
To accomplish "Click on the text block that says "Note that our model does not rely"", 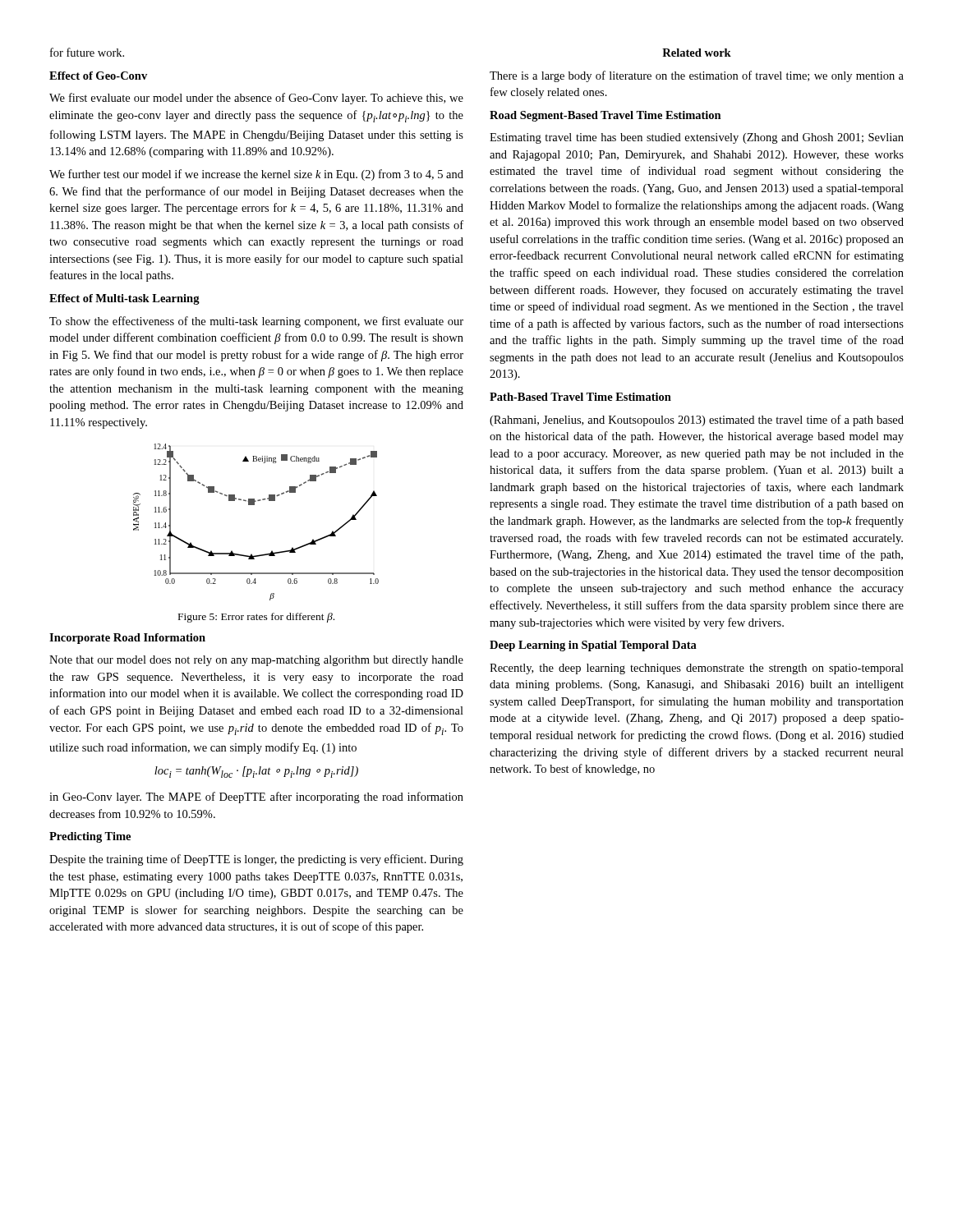I will (x=256, y=704).
